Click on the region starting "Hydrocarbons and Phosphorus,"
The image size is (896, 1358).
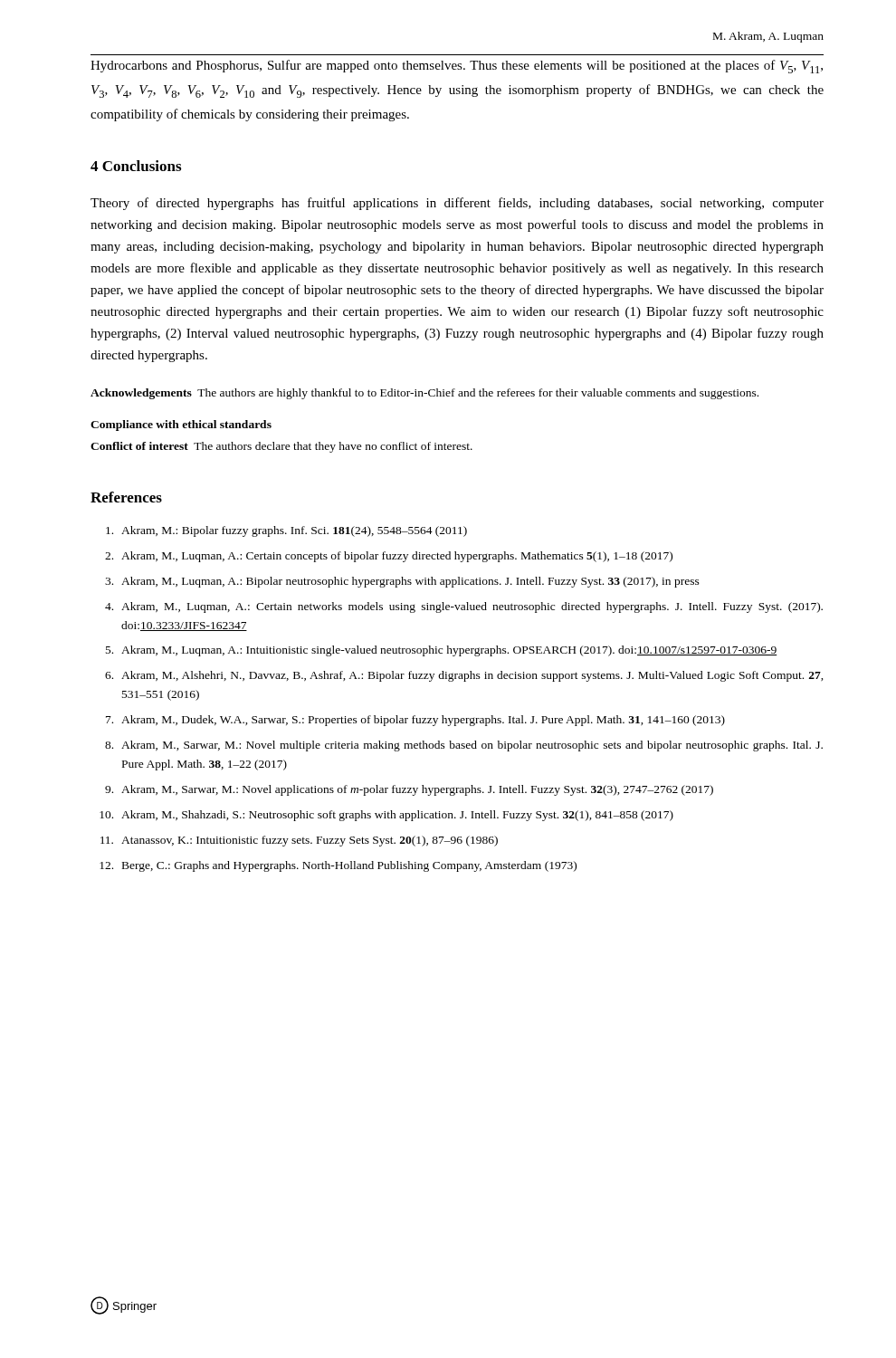pos(457,90)
